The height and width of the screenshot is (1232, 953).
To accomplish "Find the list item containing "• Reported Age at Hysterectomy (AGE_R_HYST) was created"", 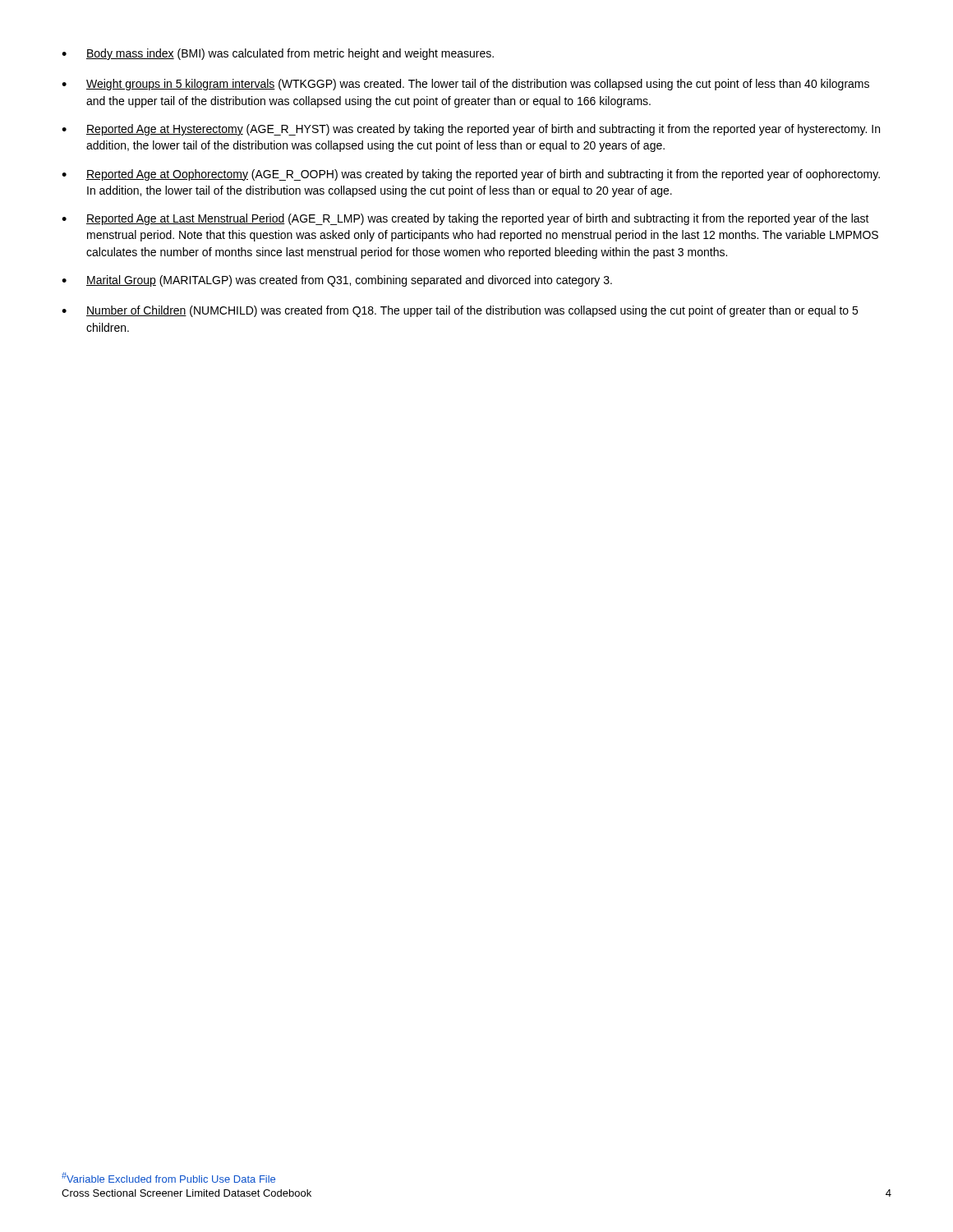I will [x=476, y=137].
